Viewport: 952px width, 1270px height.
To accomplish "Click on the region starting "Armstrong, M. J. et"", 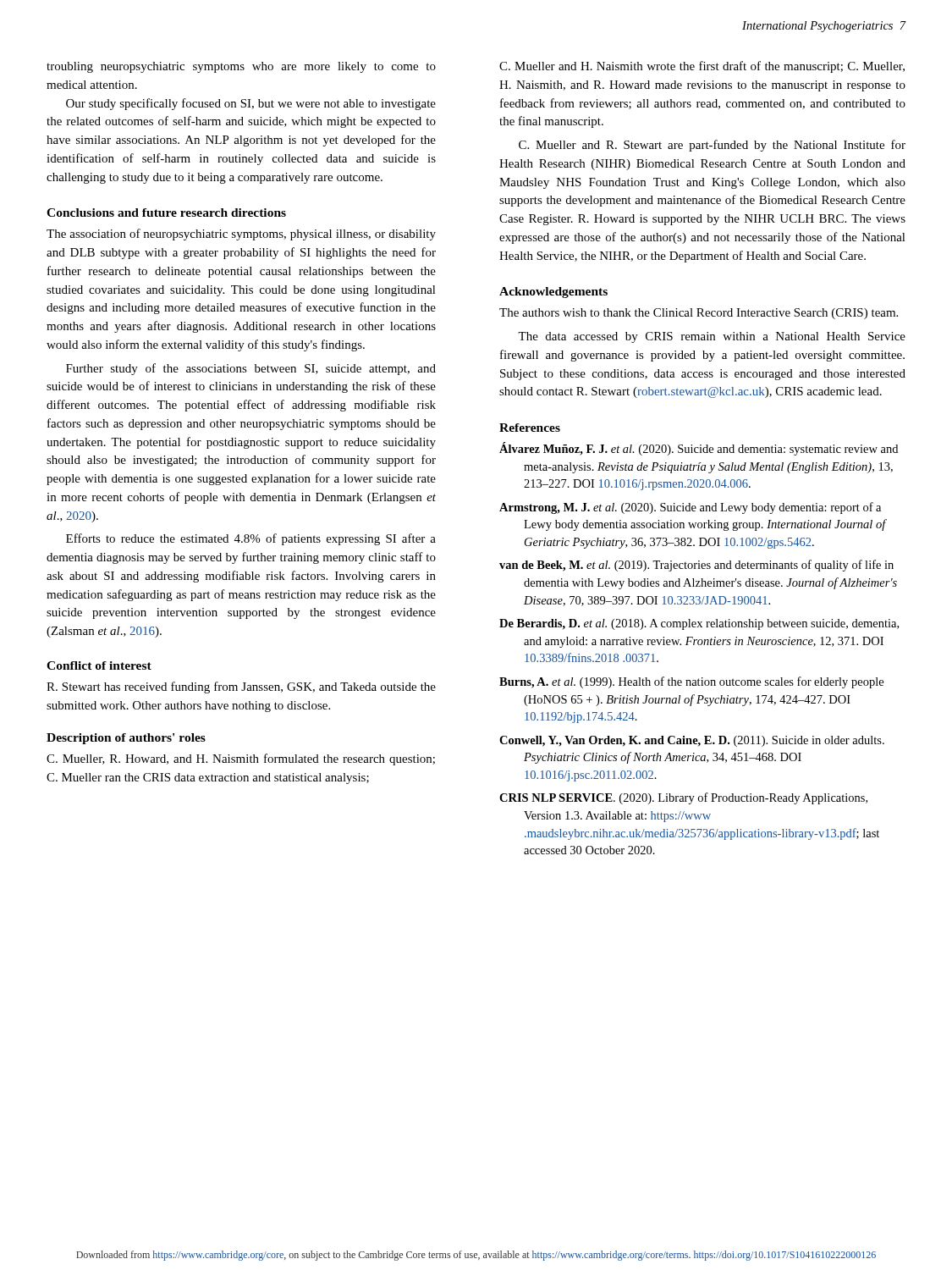I will pos(692,524).
